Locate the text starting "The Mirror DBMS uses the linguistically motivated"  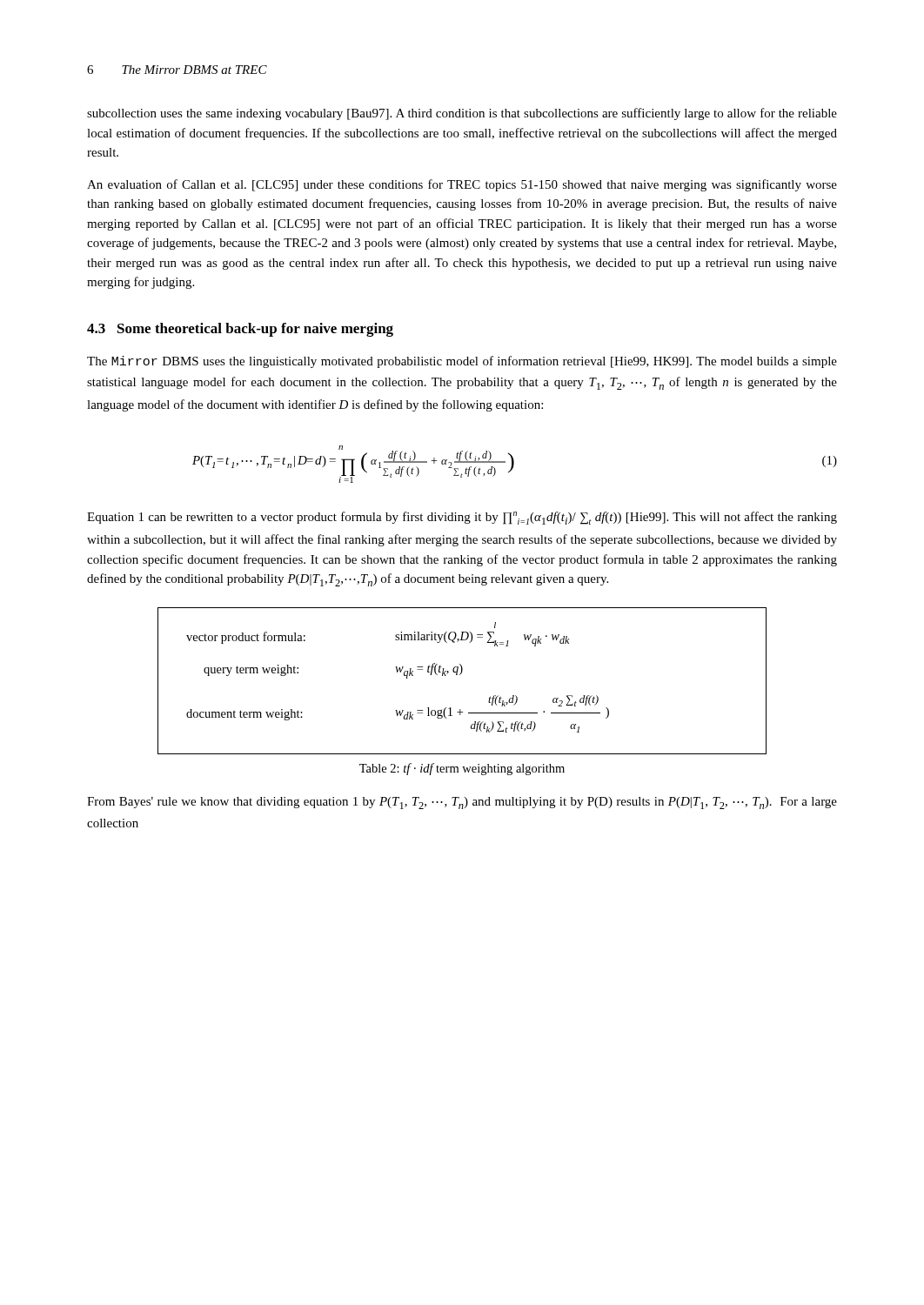click(x=462, y=382)
